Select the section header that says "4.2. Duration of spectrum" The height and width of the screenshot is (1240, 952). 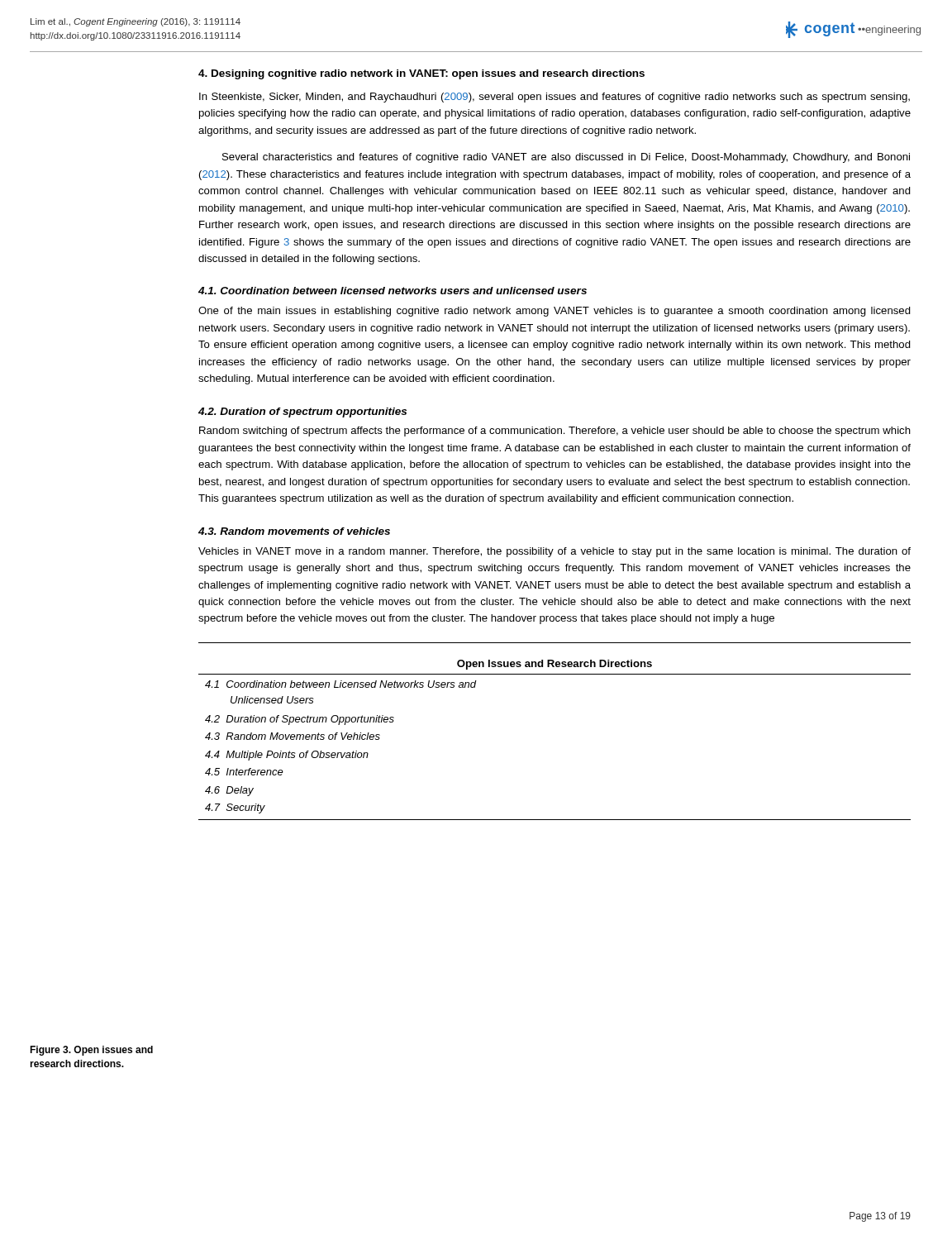[303, 411]
